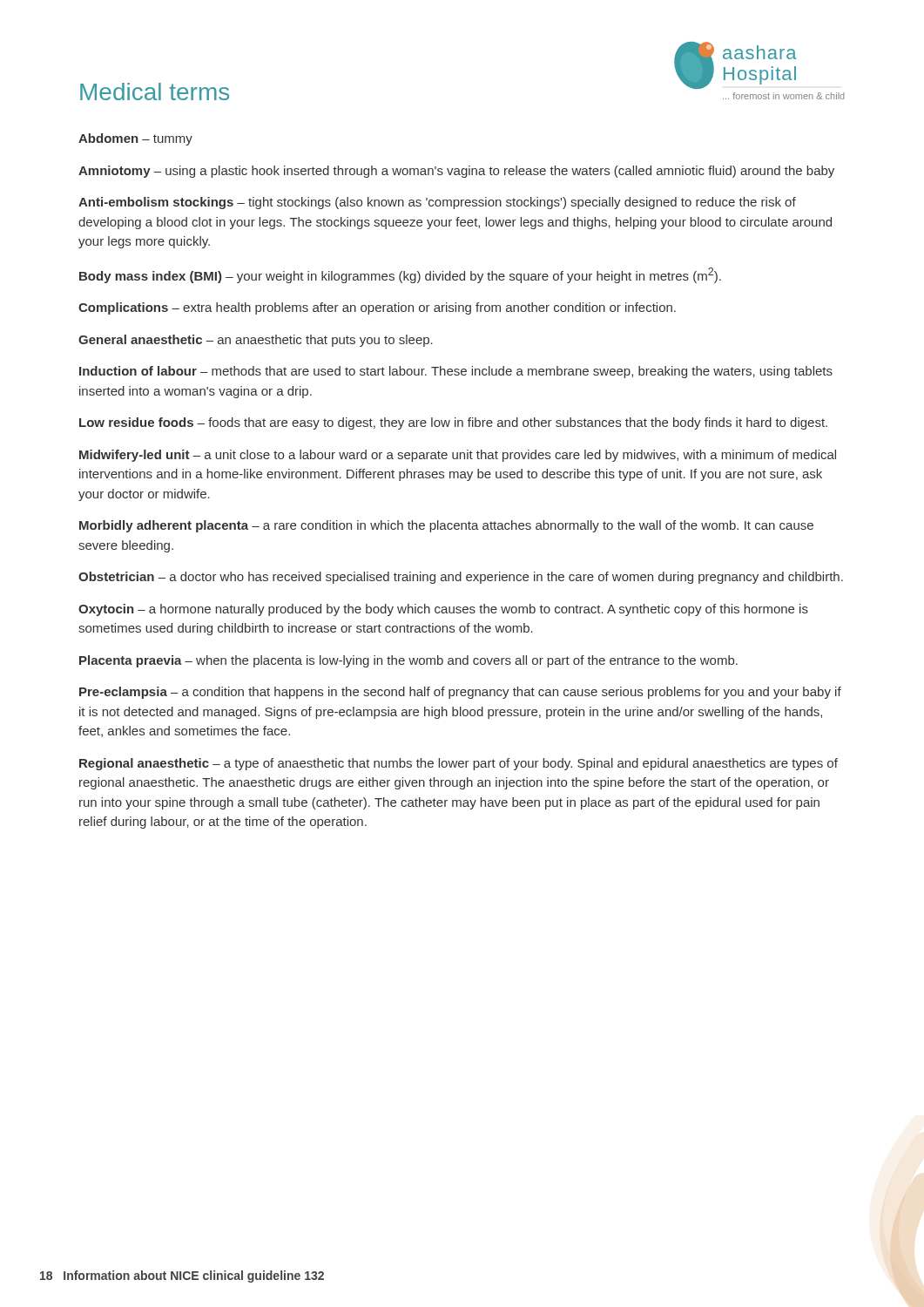Locate the list item containing "Complications – extra"

378,307
